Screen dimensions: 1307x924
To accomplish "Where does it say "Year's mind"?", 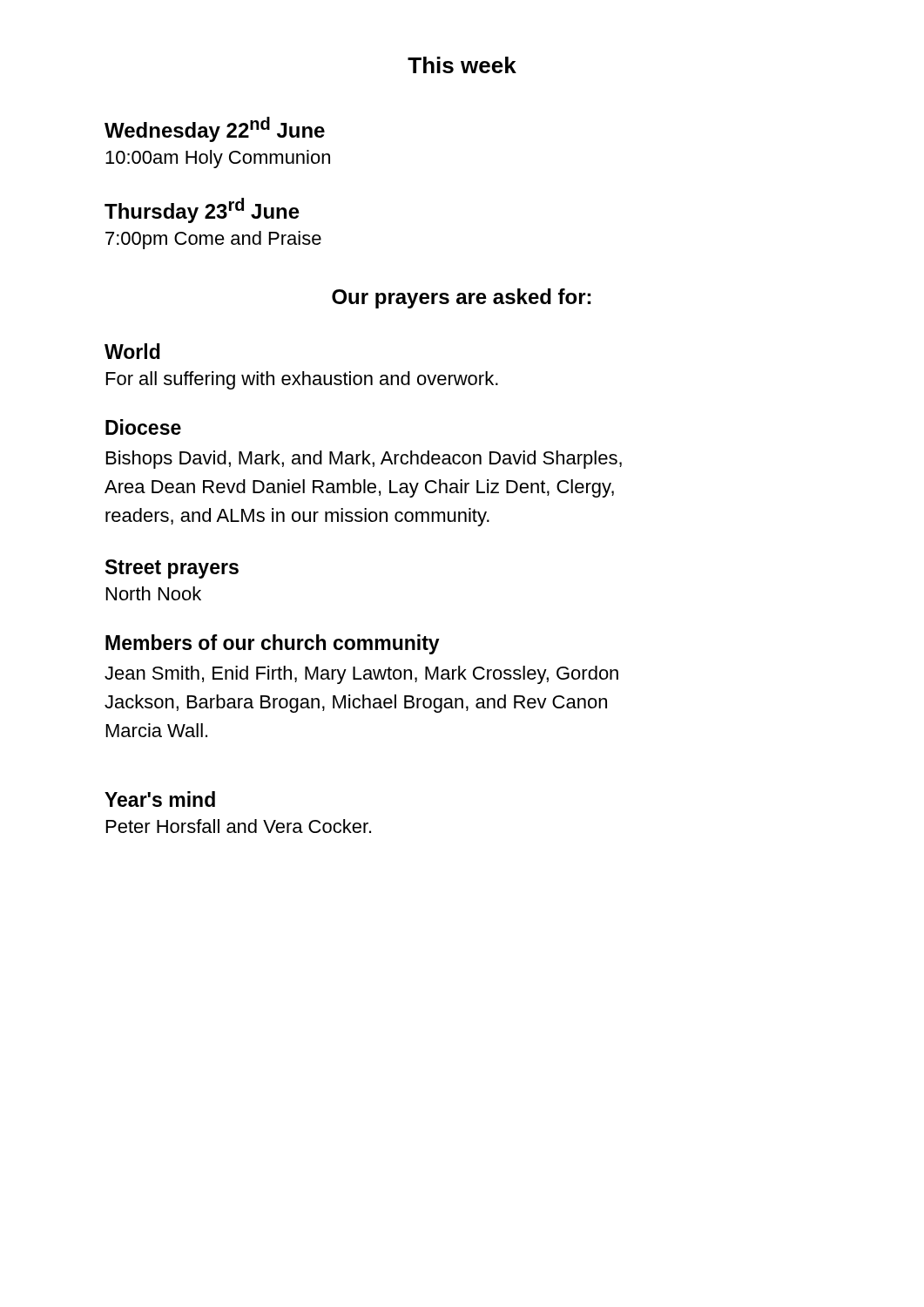I will [160, 800].
